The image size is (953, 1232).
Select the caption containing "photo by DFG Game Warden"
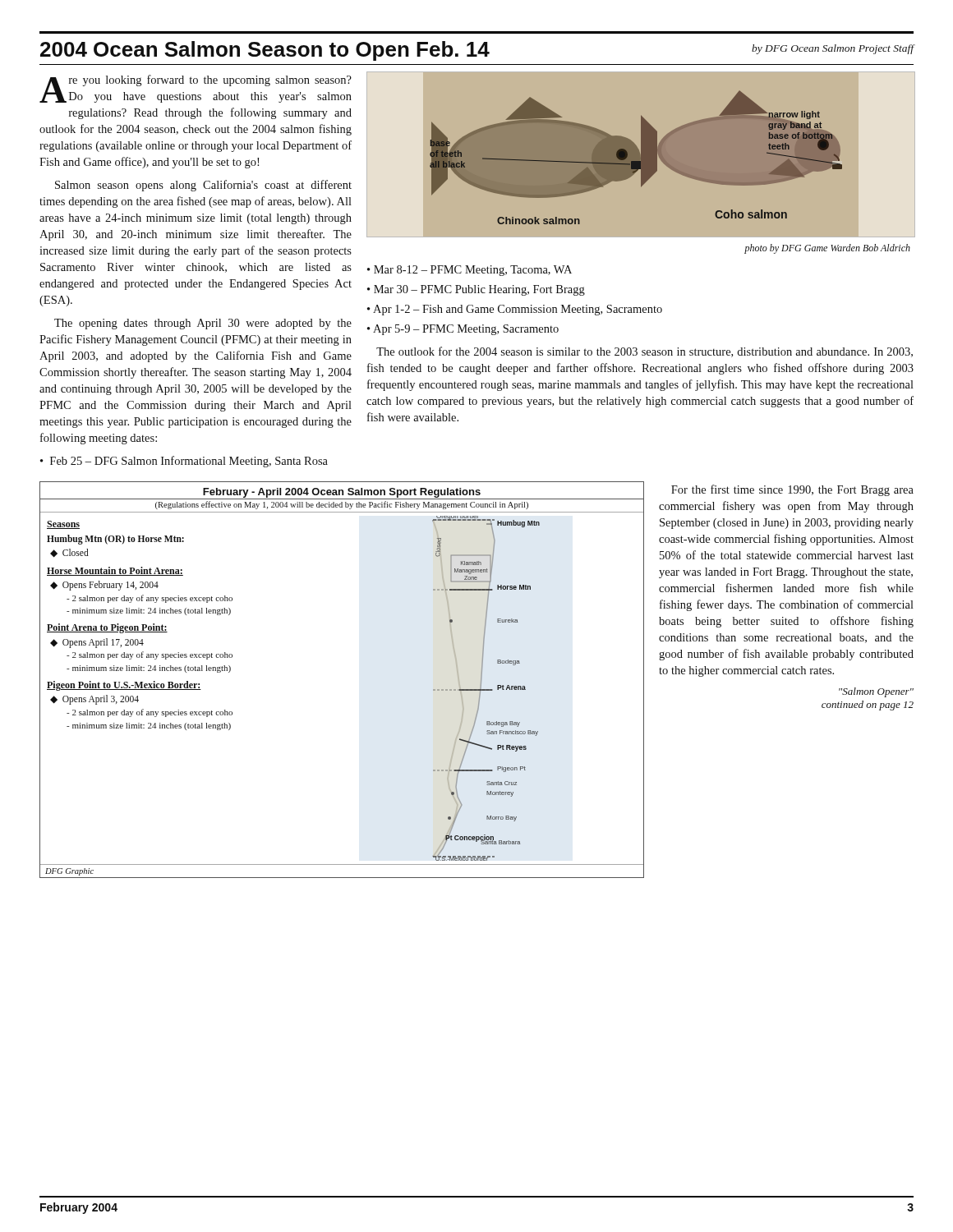click(827, 248)
